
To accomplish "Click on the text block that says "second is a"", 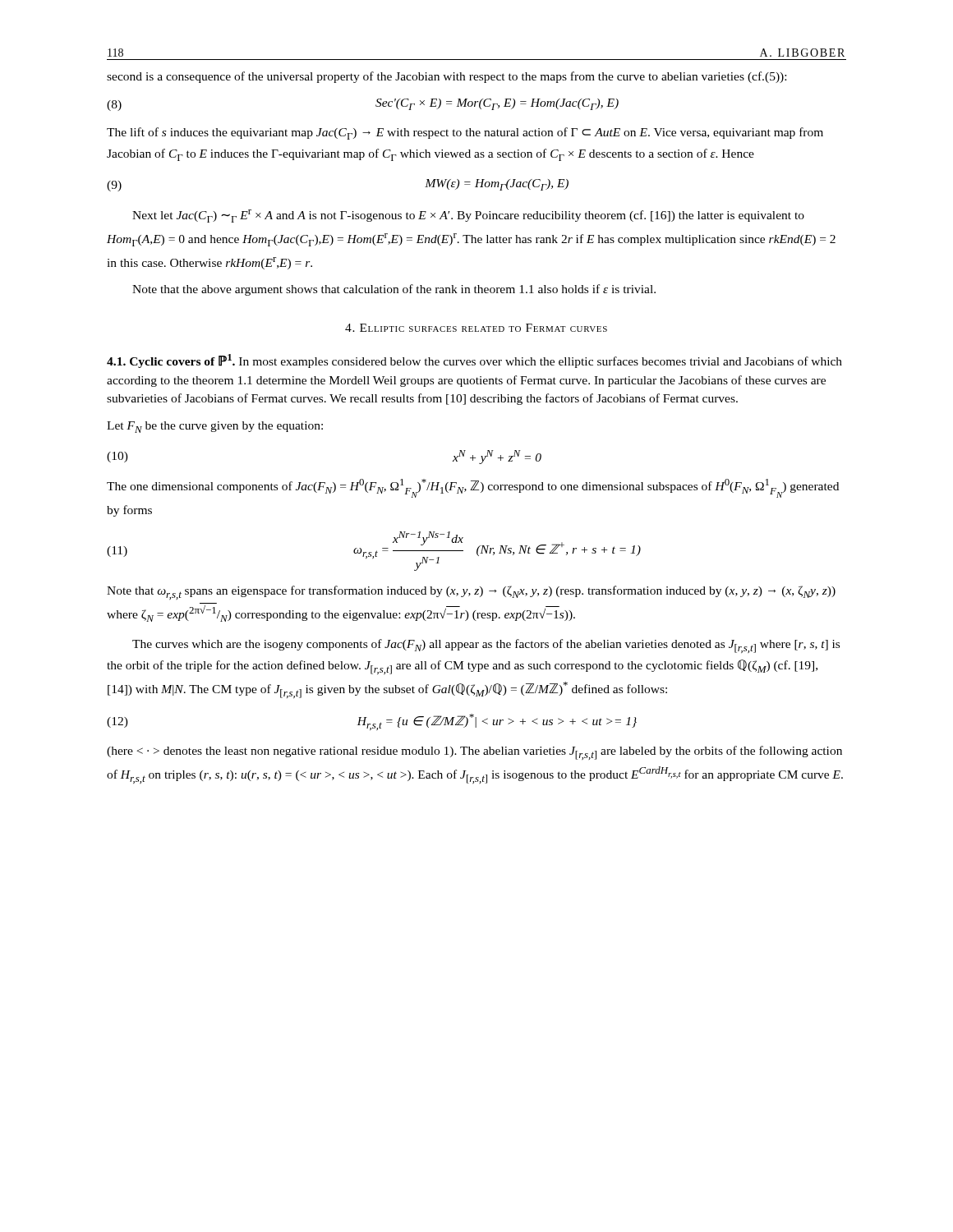I will (447, 76).
